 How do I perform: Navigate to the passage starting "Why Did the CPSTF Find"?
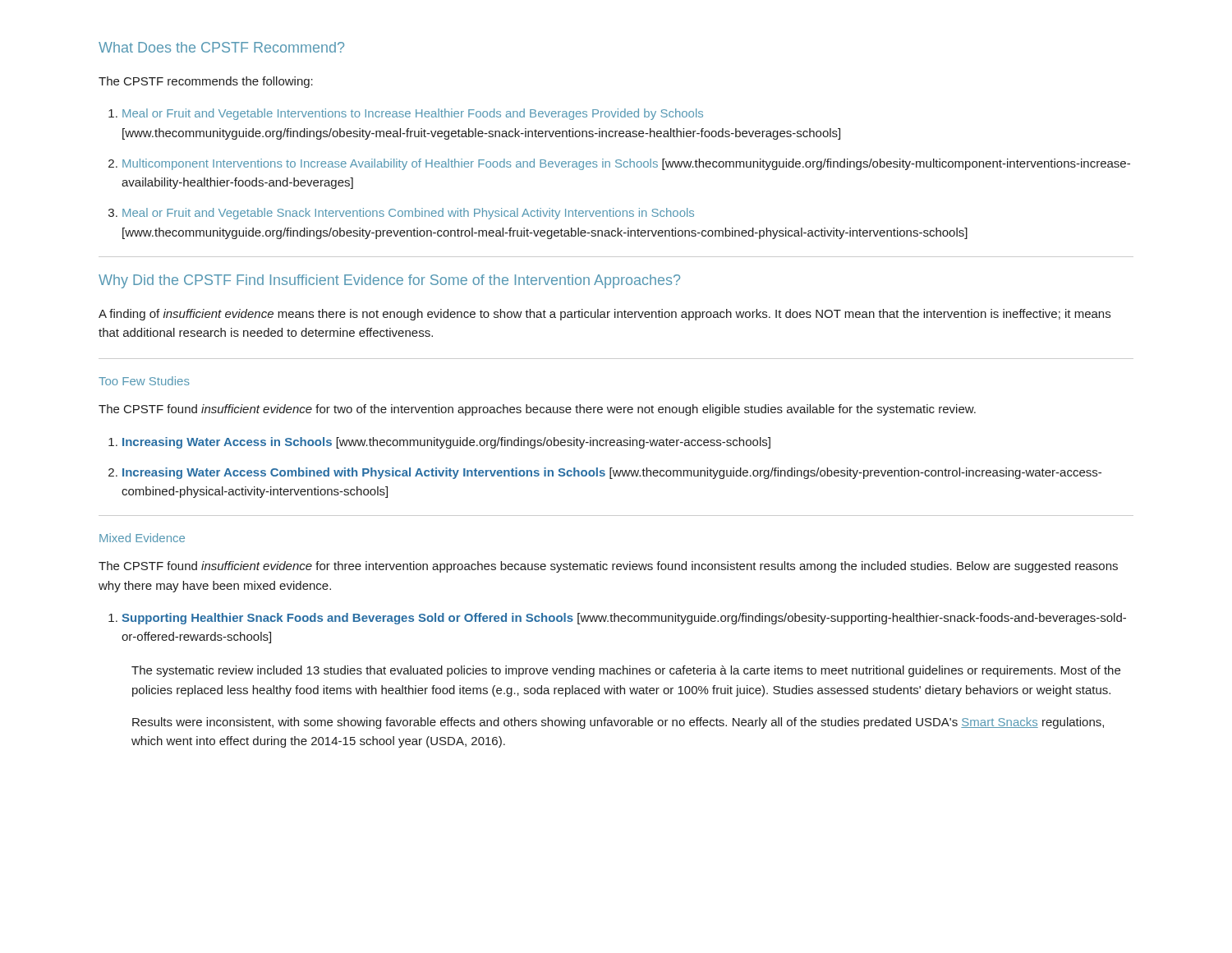point(616,280)
